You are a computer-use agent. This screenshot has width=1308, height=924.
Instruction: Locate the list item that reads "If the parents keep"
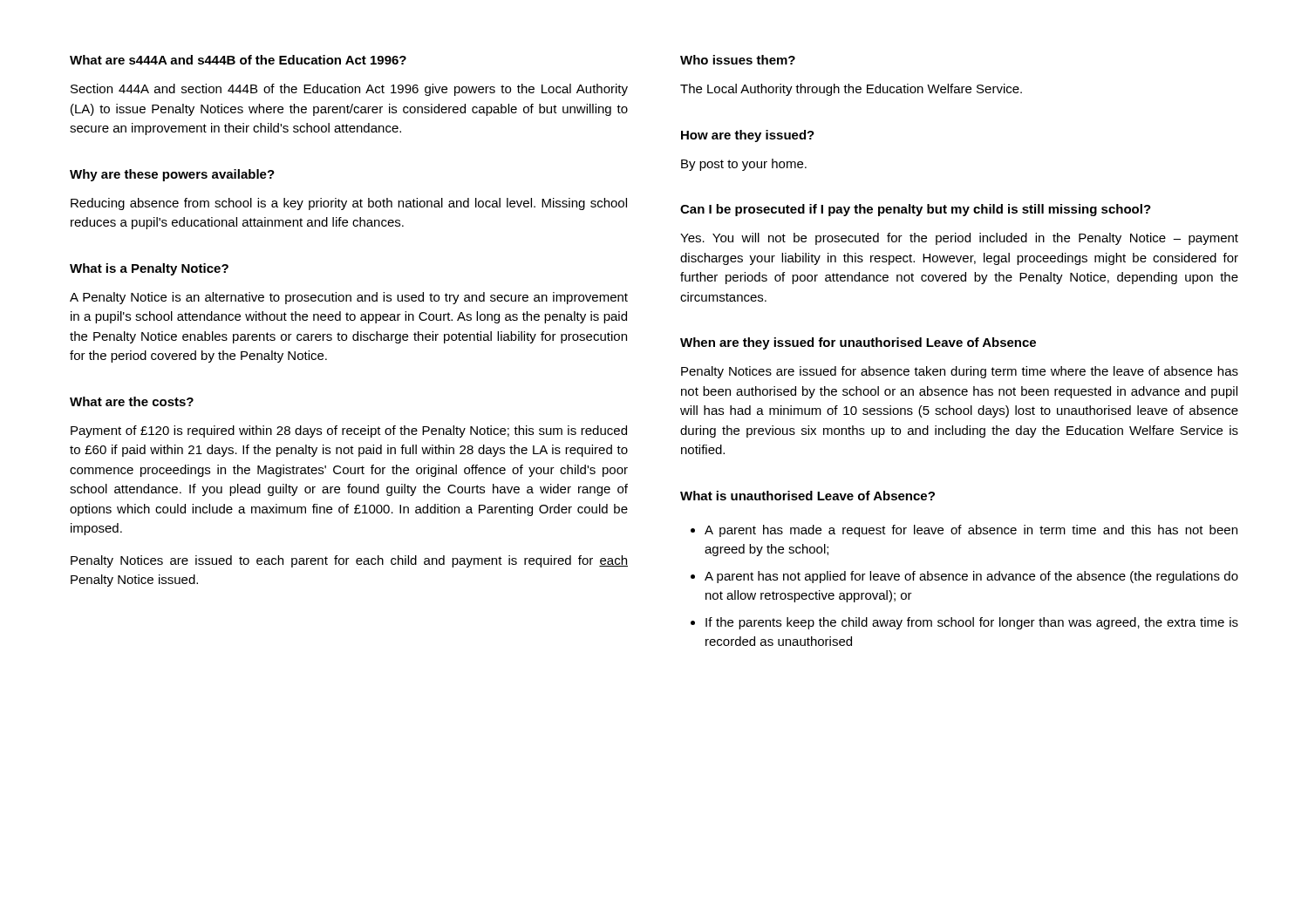click(x=971, y=631)
